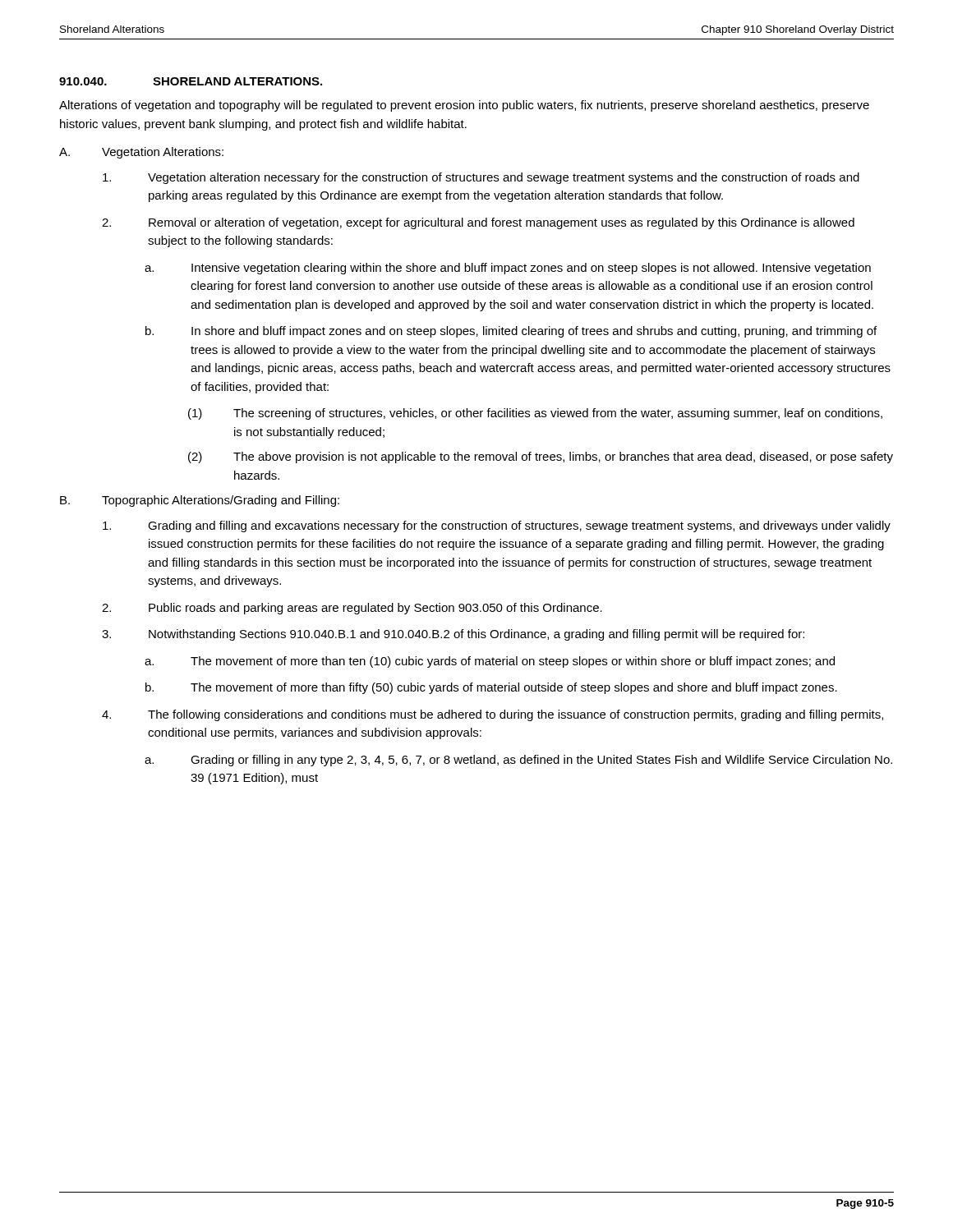Image resolution: width=953 pixels, height=1232 pixels.
Task: Point to the text starting "B. Topographic Alterations/Grading"
Action: point(200,501)
